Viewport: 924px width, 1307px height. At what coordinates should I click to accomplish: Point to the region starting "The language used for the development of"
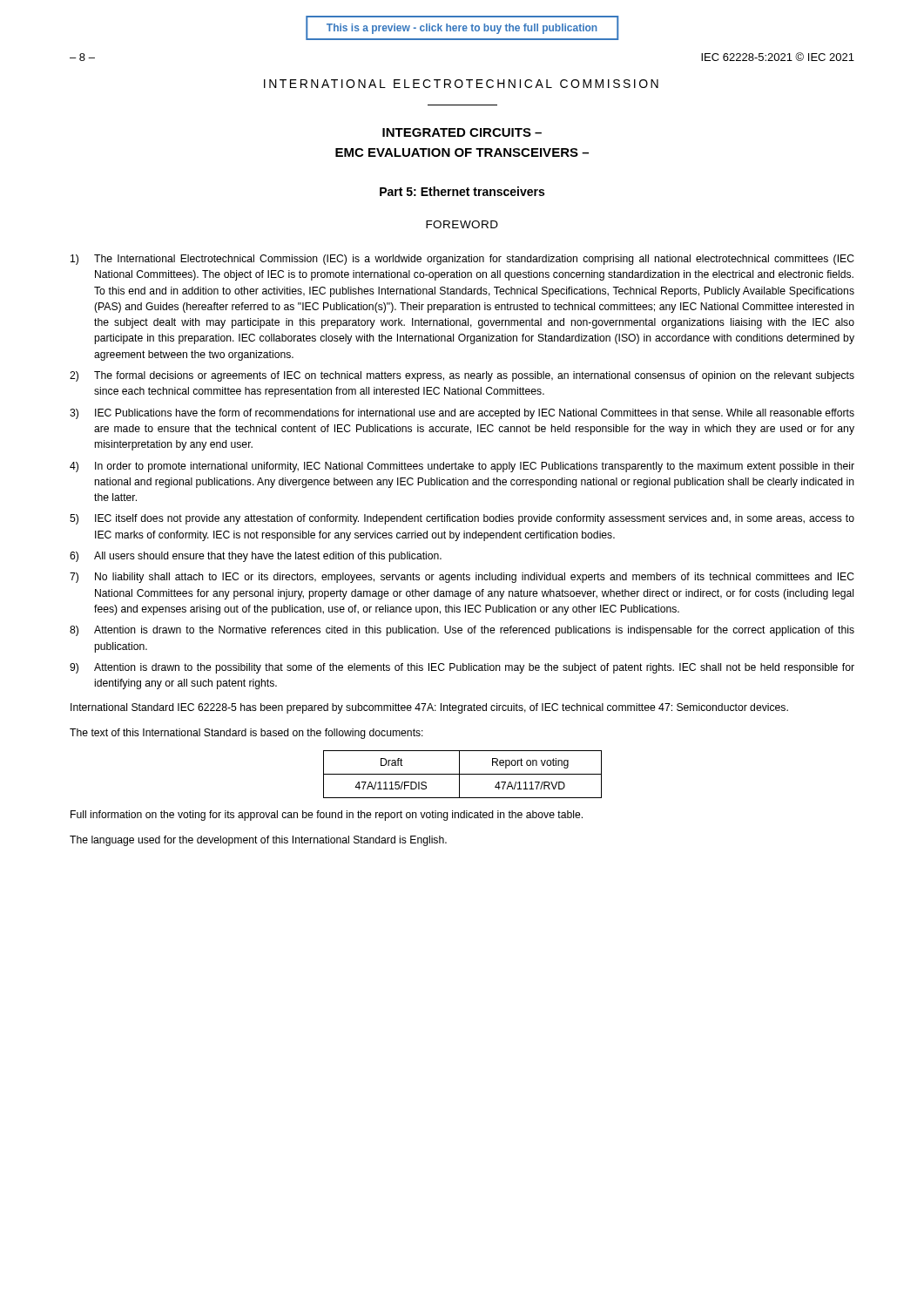[258, 840]
